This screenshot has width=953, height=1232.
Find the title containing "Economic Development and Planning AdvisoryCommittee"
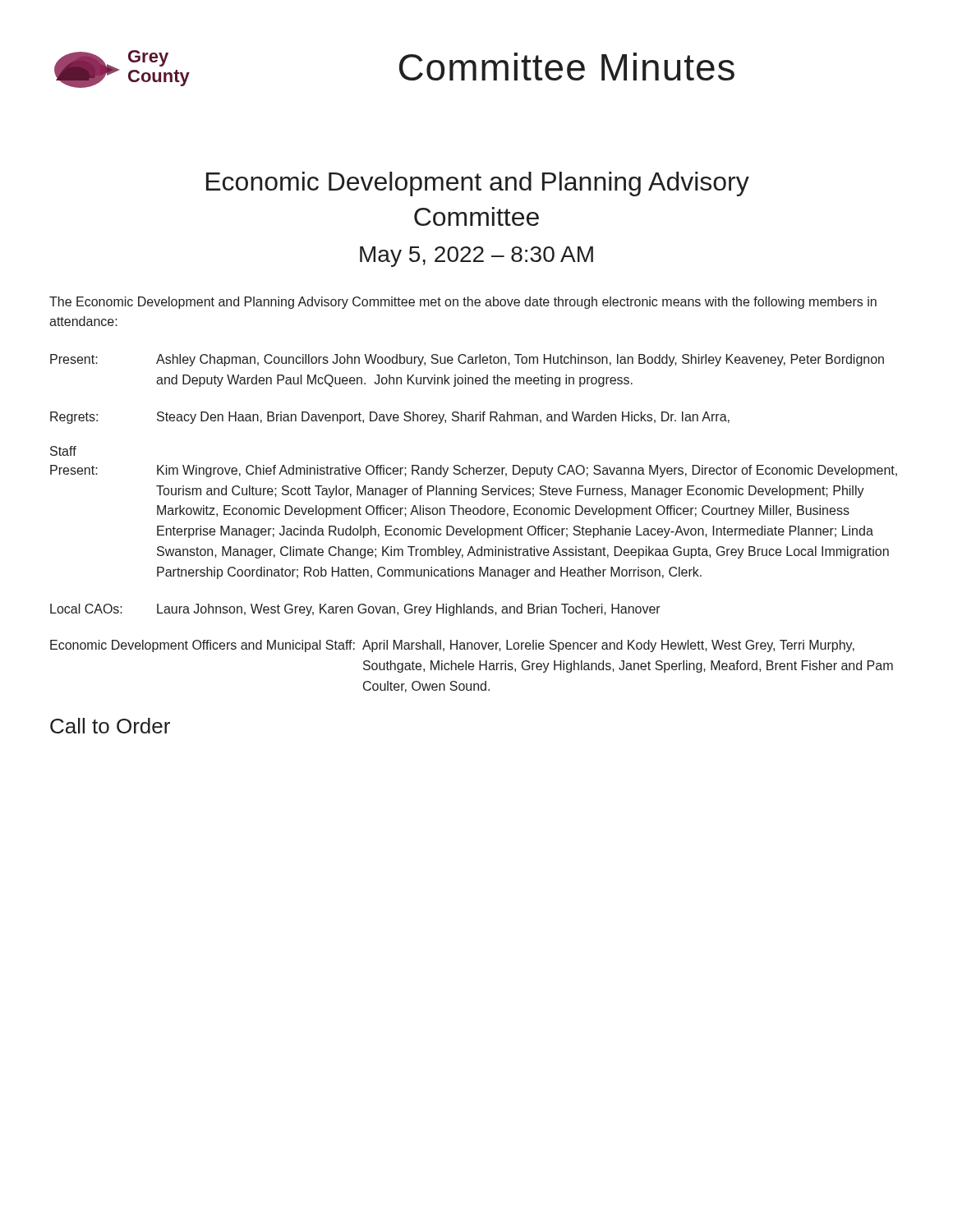point(476,199)
